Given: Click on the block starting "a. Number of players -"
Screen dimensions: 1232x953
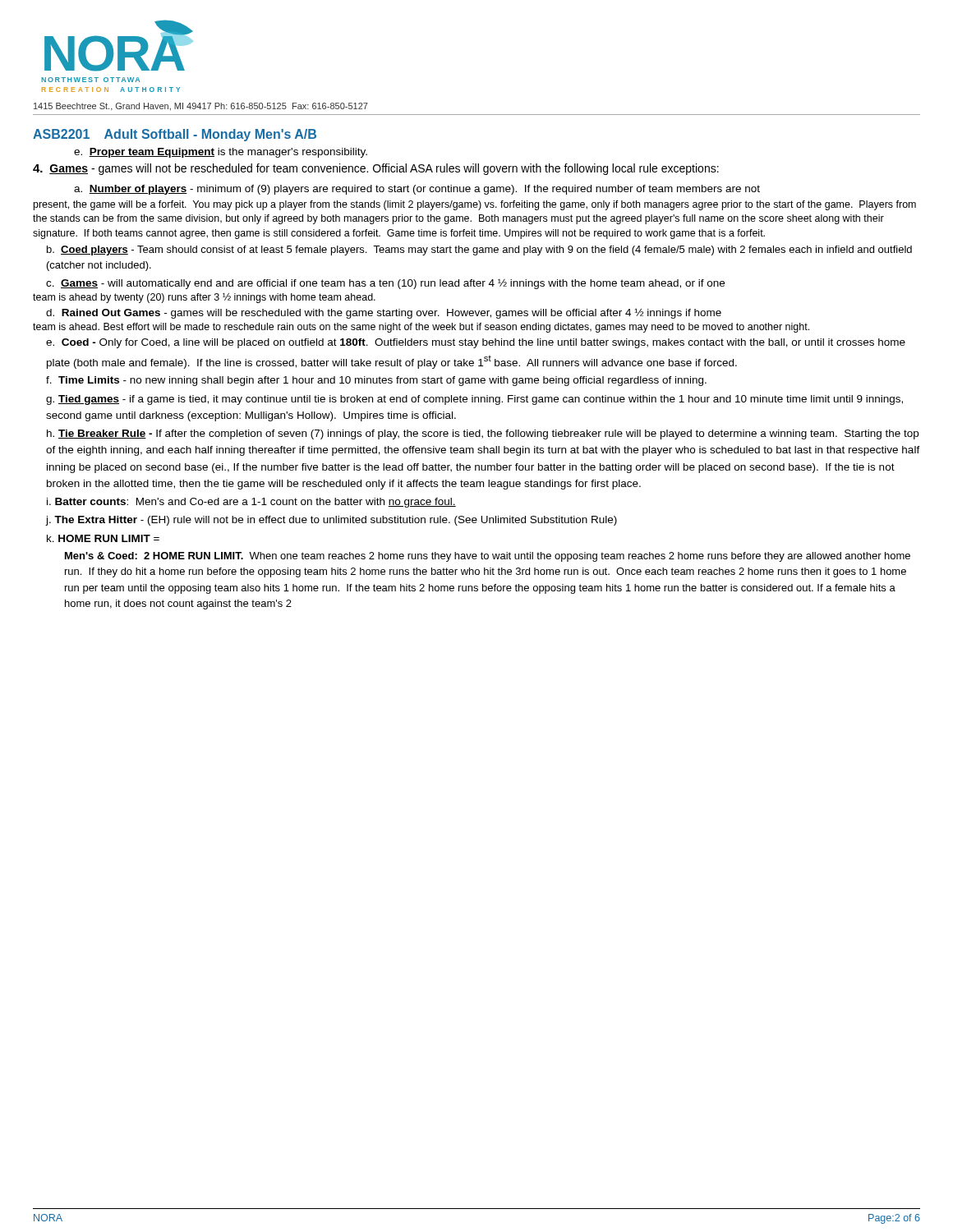Looking at the screenshot, I should coord(417,188).
